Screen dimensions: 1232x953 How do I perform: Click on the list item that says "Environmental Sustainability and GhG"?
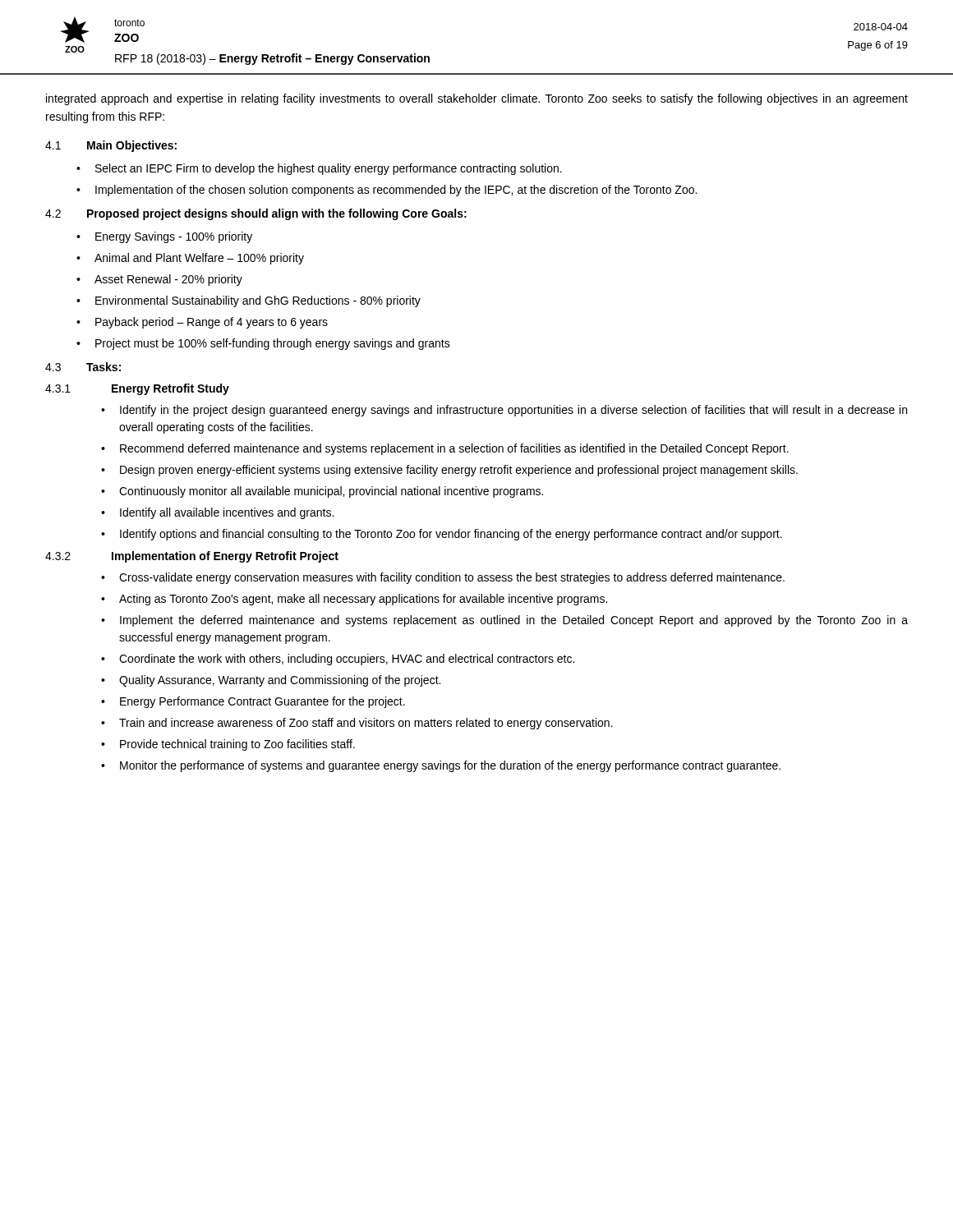click(258, 301)
